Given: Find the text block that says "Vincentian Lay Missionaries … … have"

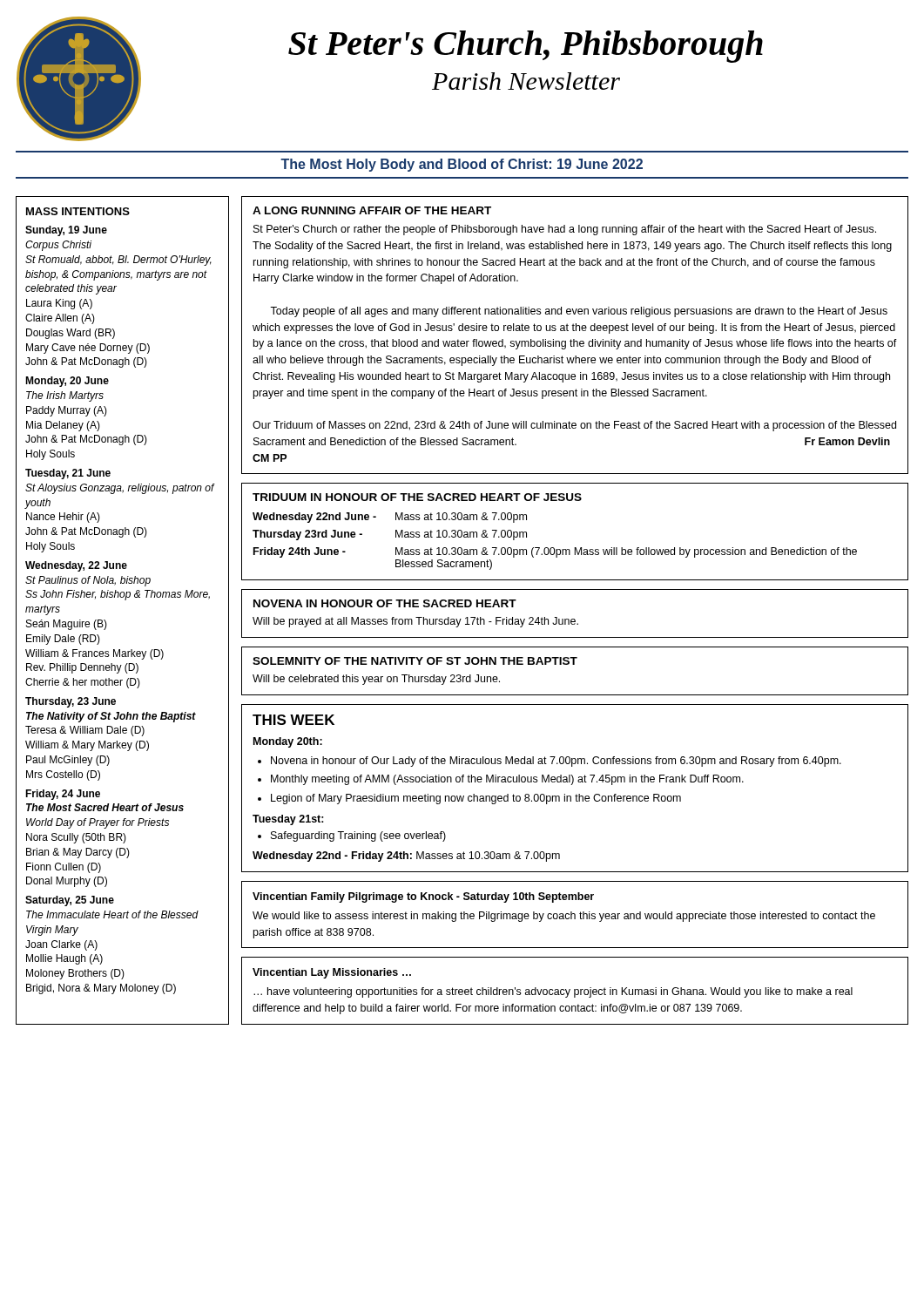Looking at the screenshot, I should [x=575, y=989].
